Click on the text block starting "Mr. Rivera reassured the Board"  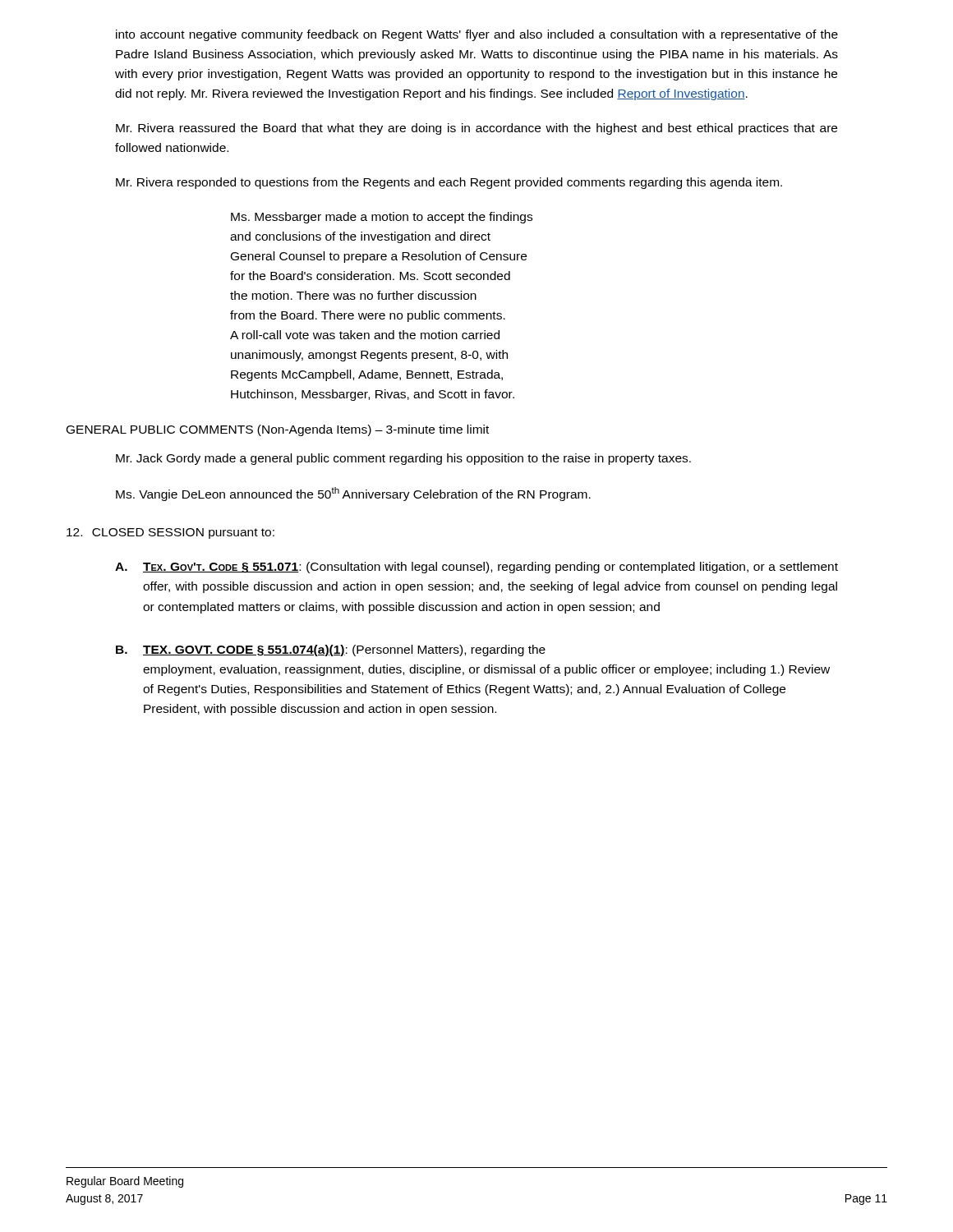coord(476,138)
